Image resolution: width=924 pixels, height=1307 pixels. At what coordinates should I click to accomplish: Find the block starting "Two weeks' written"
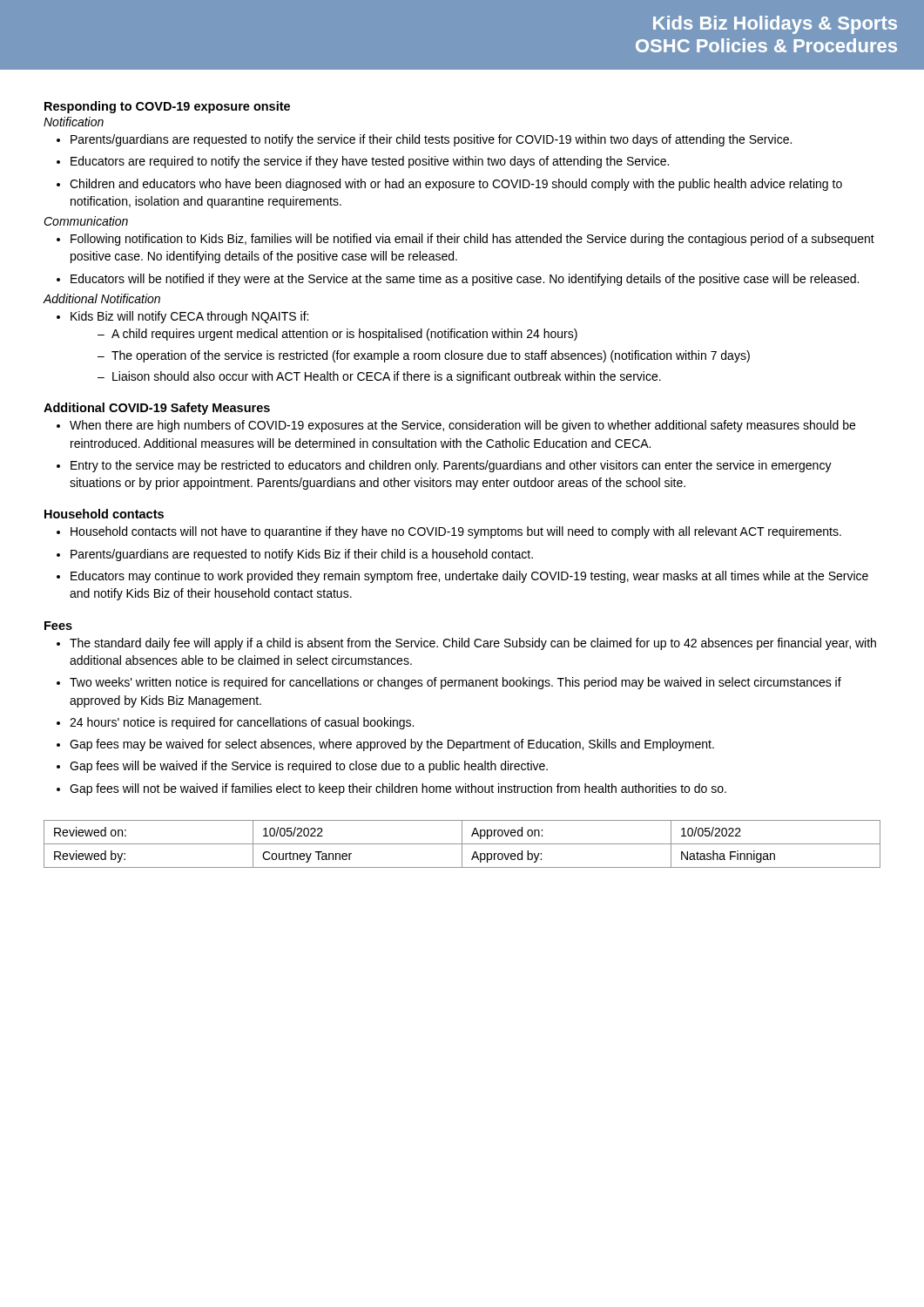point(455,691)
